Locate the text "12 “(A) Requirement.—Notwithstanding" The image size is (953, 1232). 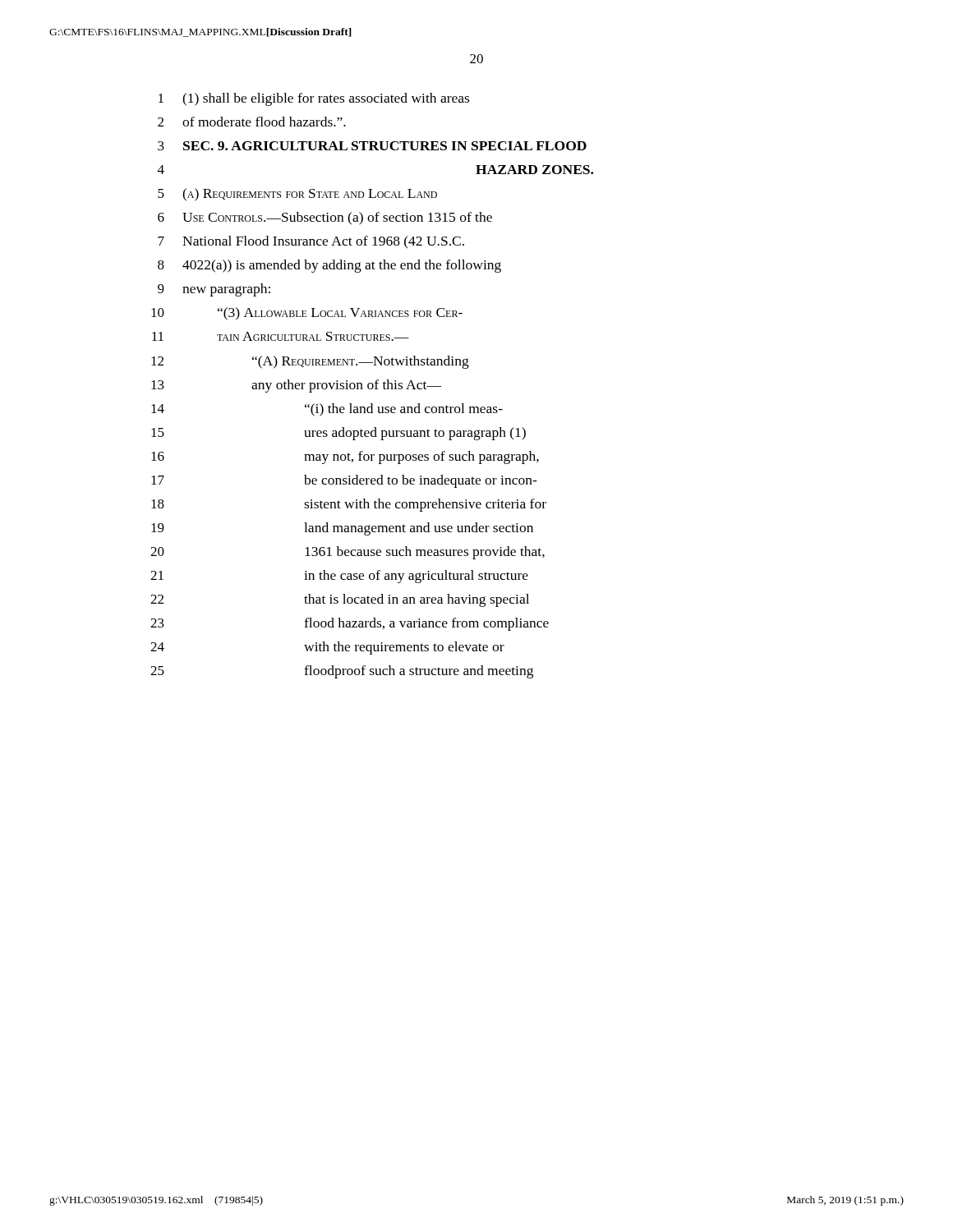(x=310, y=362)
